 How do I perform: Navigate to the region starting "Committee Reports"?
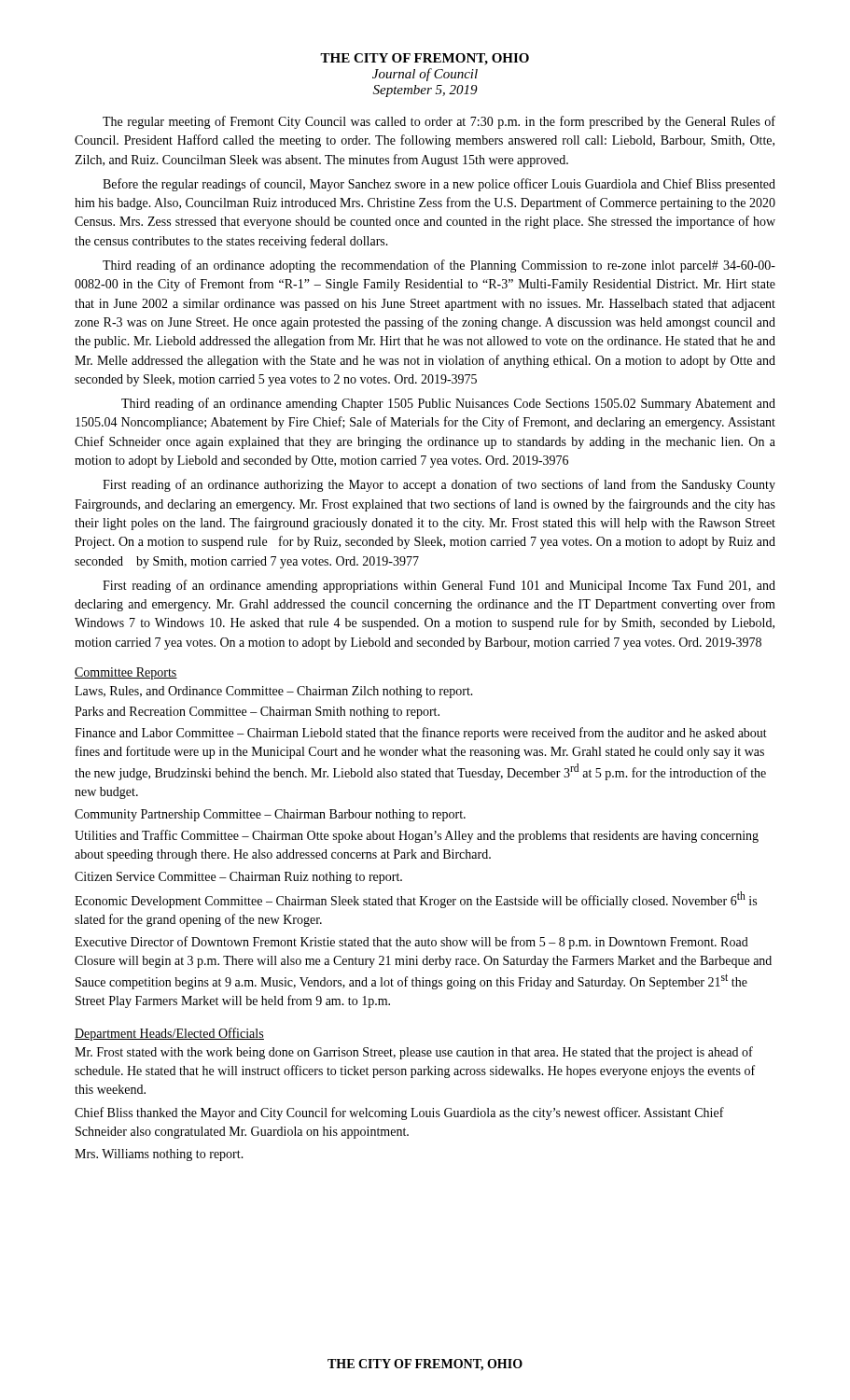pyautogui.click(x=126, y=672)
